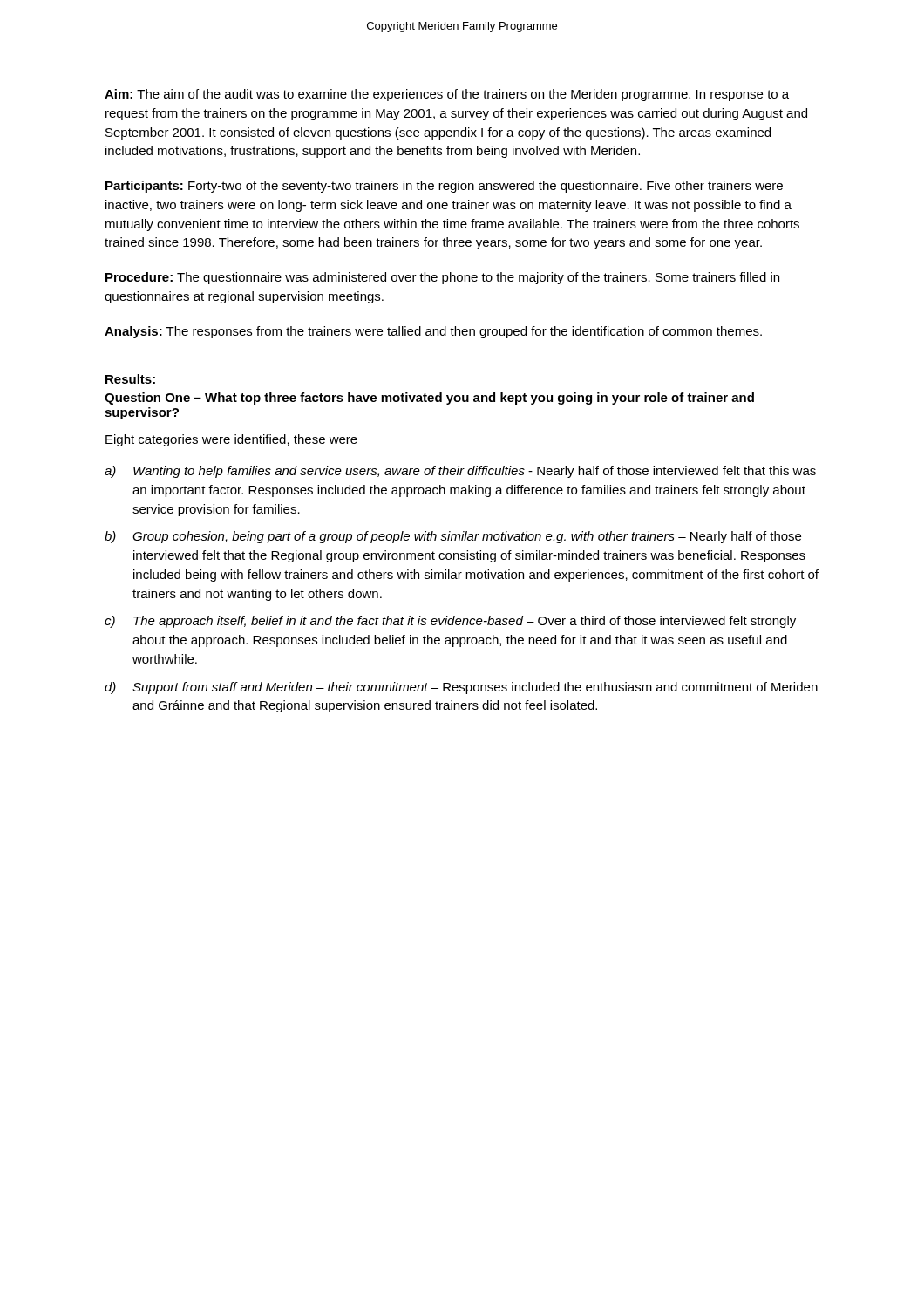The image size is (924, 1308).
Task: Find the block on this page that starts "d) Support from staff"
Action: coord(462,696)
